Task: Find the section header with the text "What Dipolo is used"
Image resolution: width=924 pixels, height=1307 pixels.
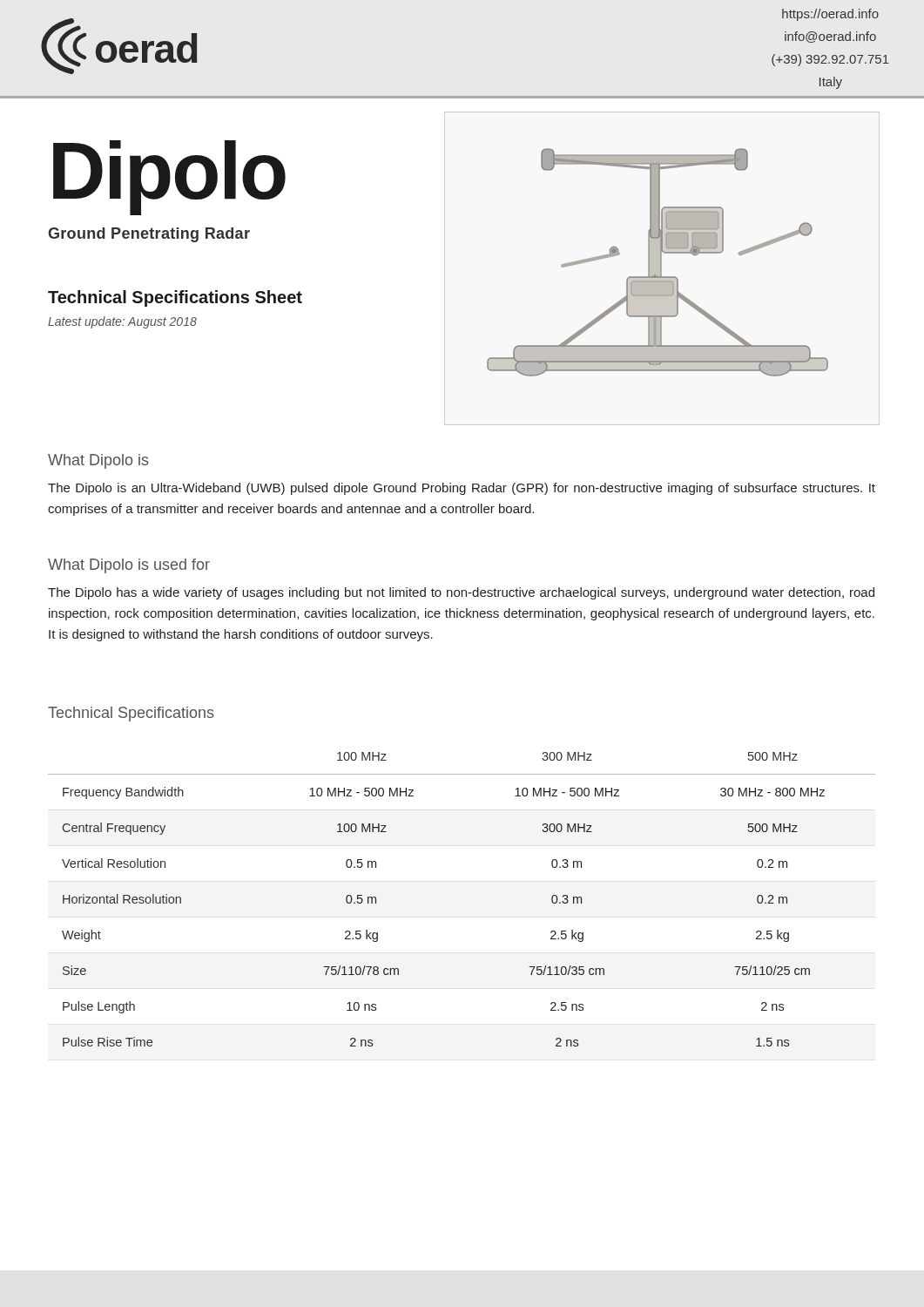Action: (129, 565)
